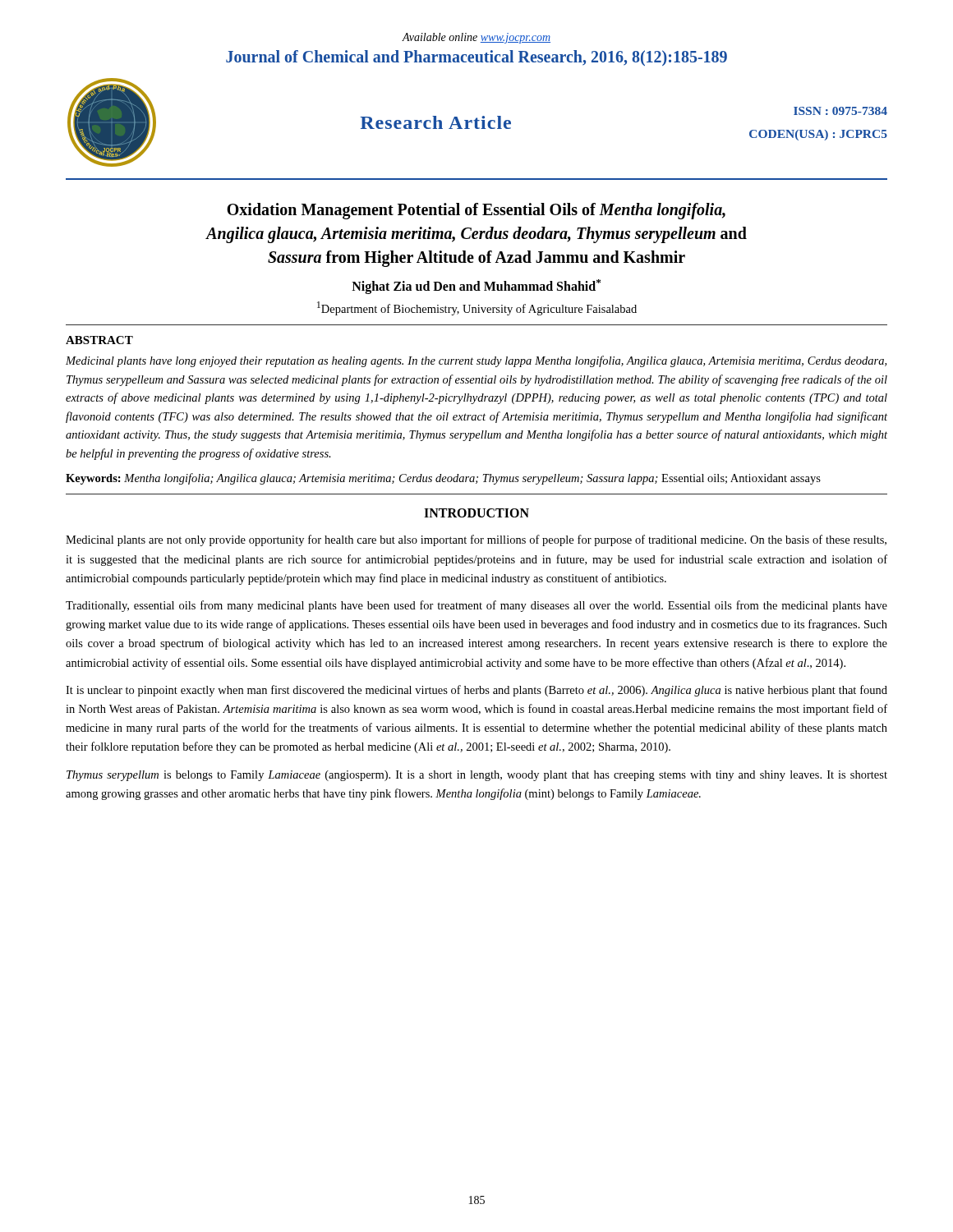Find the text block that says "Nighat Zia ud Den and"

(x=476, y=285)
